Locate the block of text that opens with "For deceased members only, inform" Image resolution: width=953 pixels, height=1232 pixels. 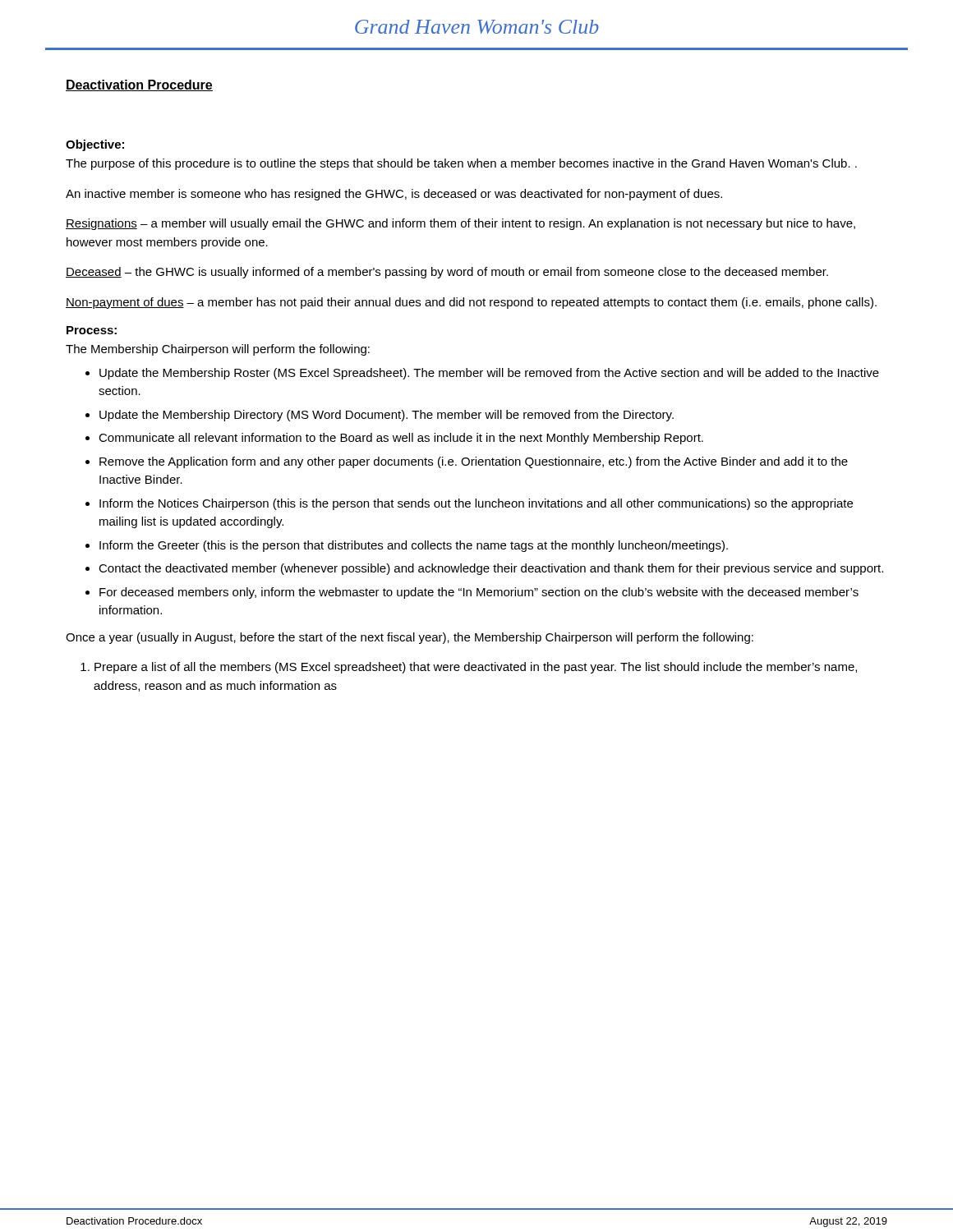tap(479, 601)
